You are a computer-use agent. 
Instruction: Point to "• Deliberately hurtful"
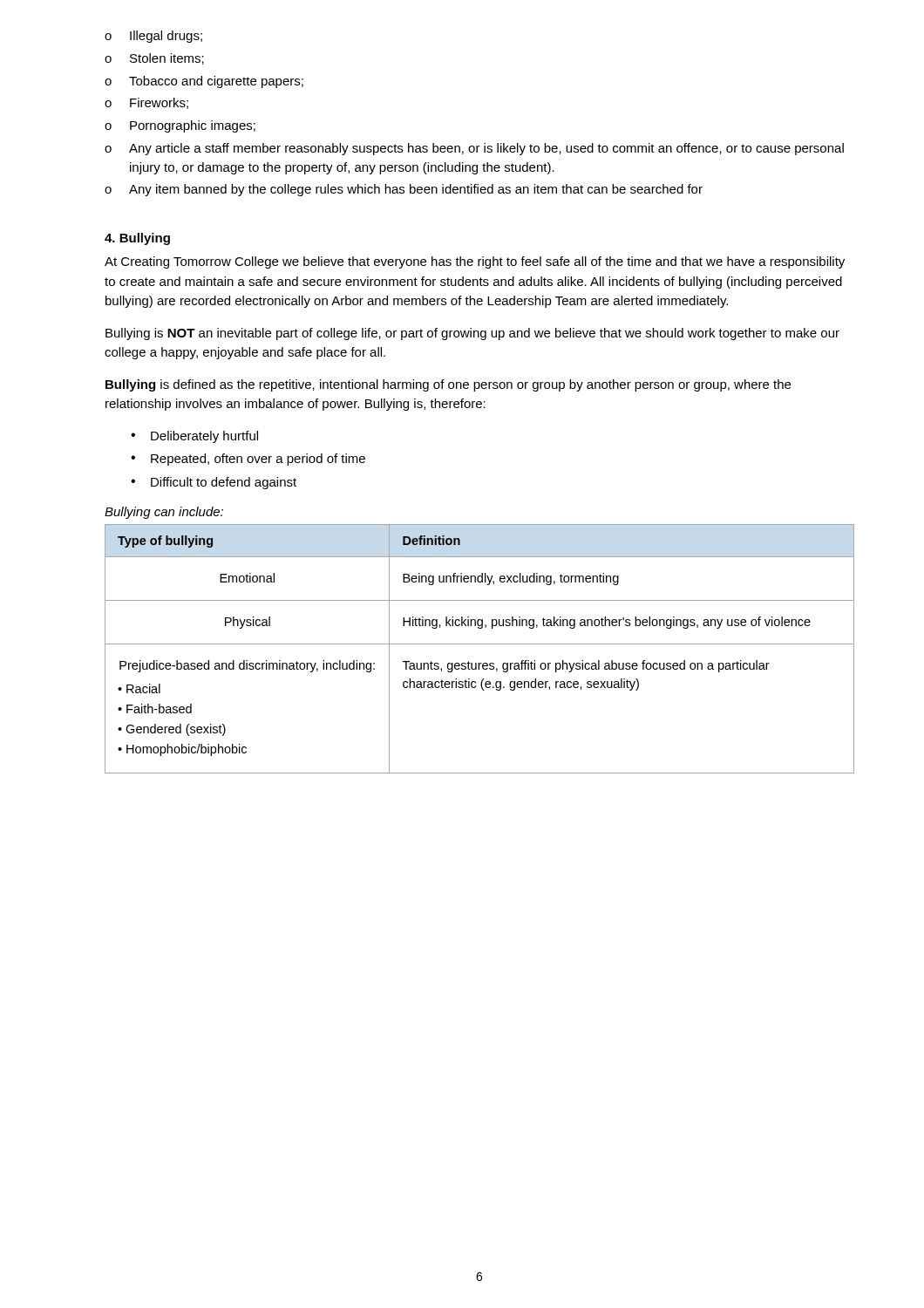point(195,435)
